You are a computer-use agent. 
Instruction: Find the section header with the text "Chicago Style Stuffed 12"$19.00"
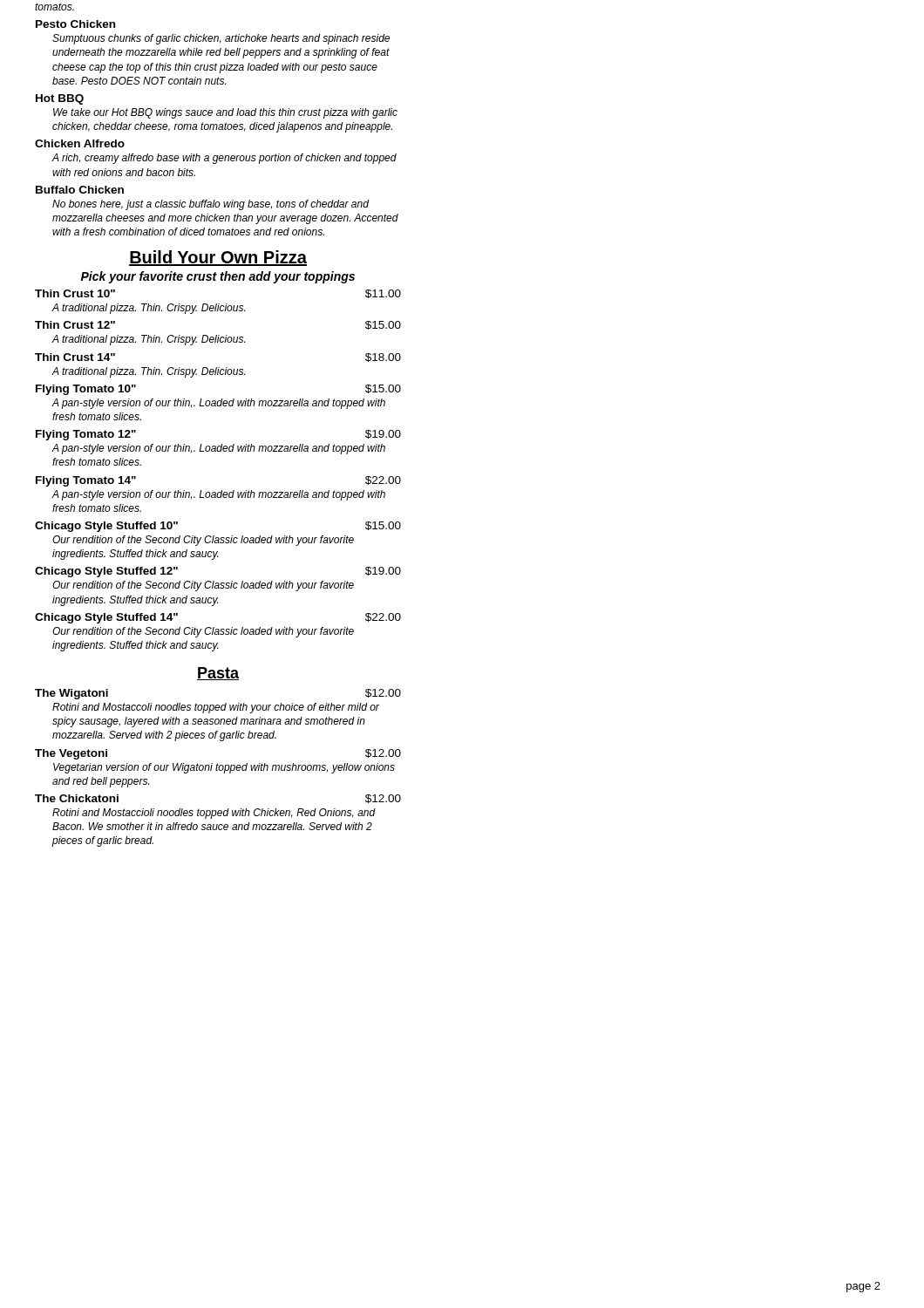tap(218, 571)
